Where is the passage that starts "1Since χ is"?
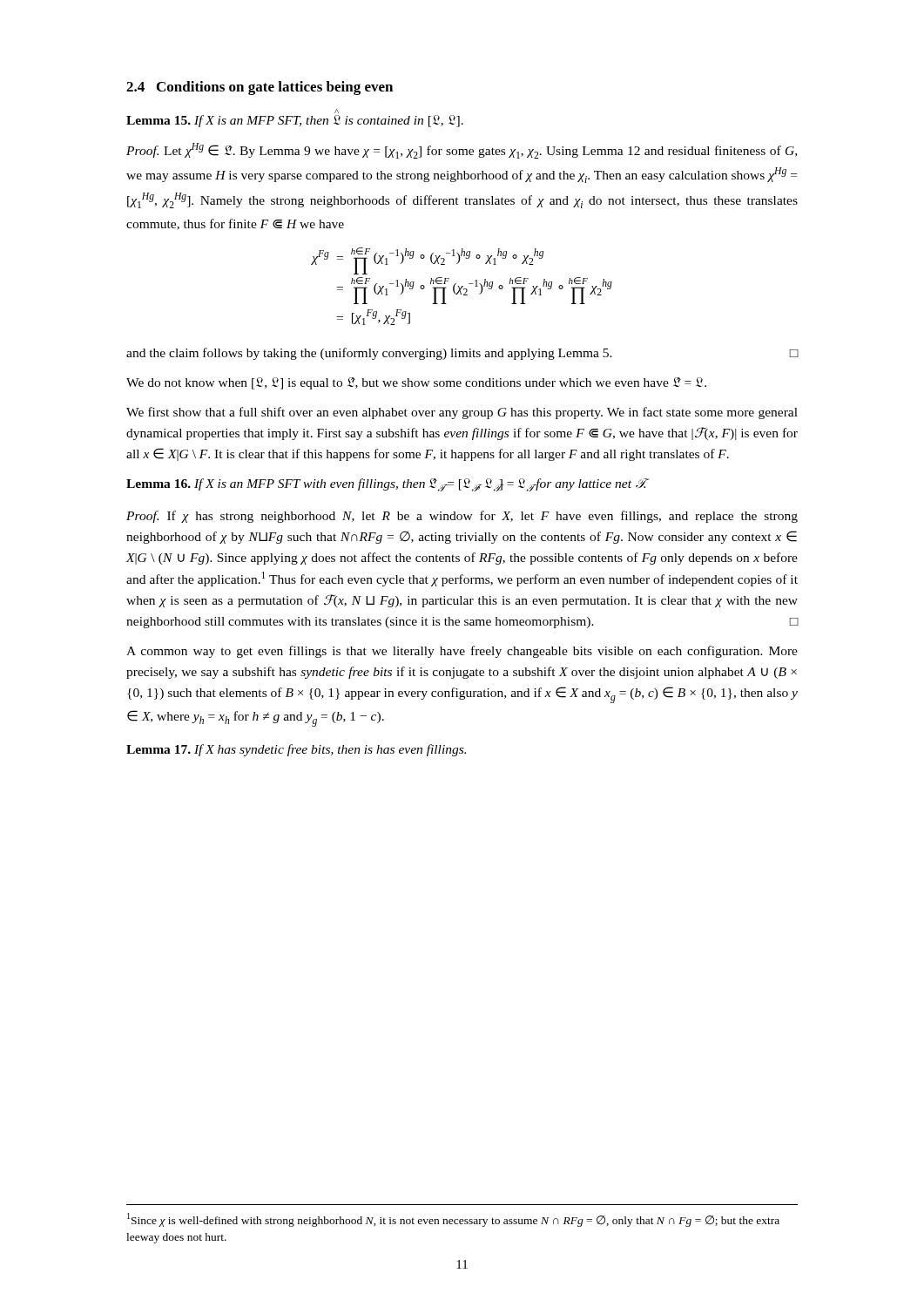This screenshot has height=1307, width=924. 453,1228
